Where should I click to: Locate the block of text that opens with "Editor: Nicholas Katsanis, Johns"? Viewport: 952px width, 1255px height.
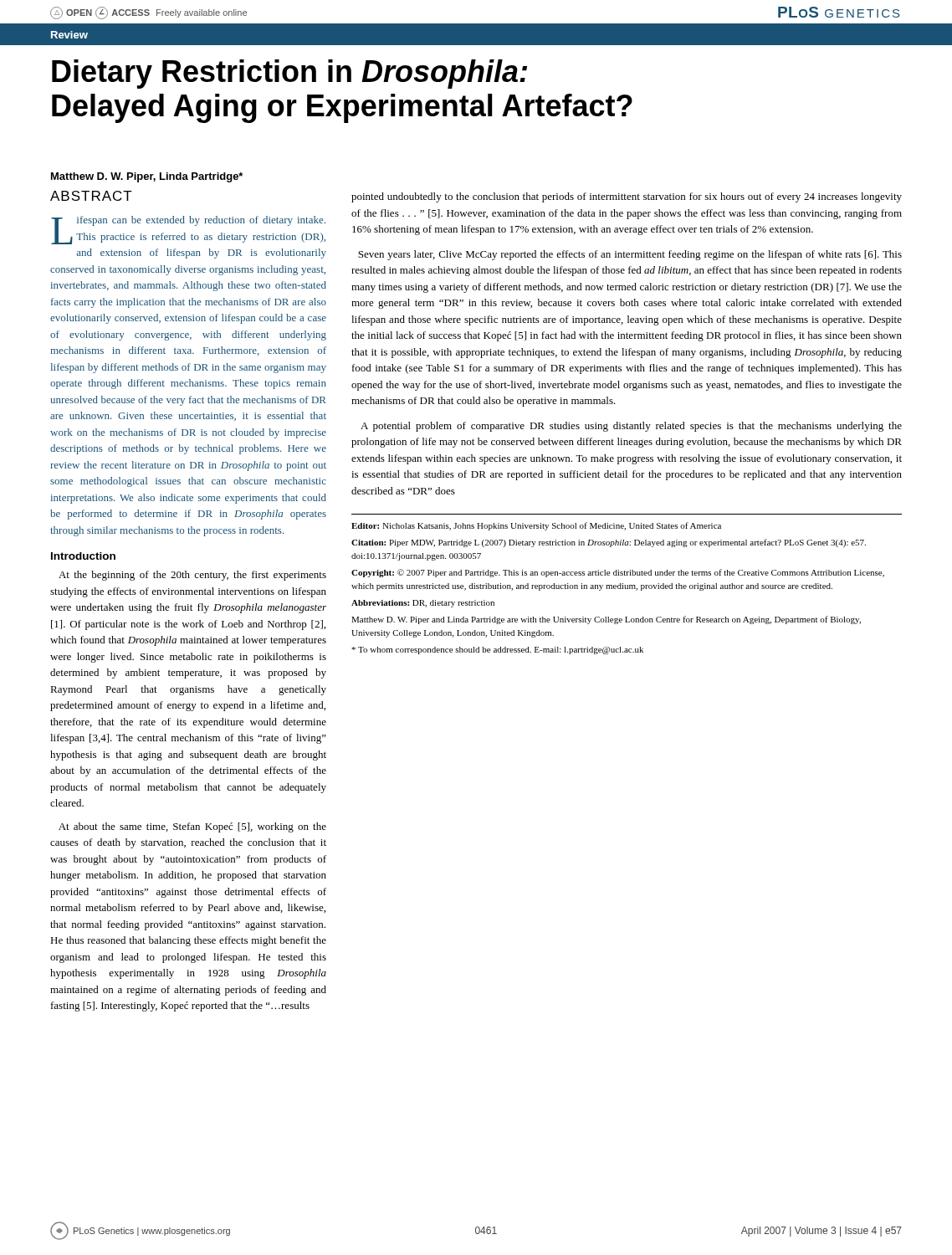coord(627,588)
